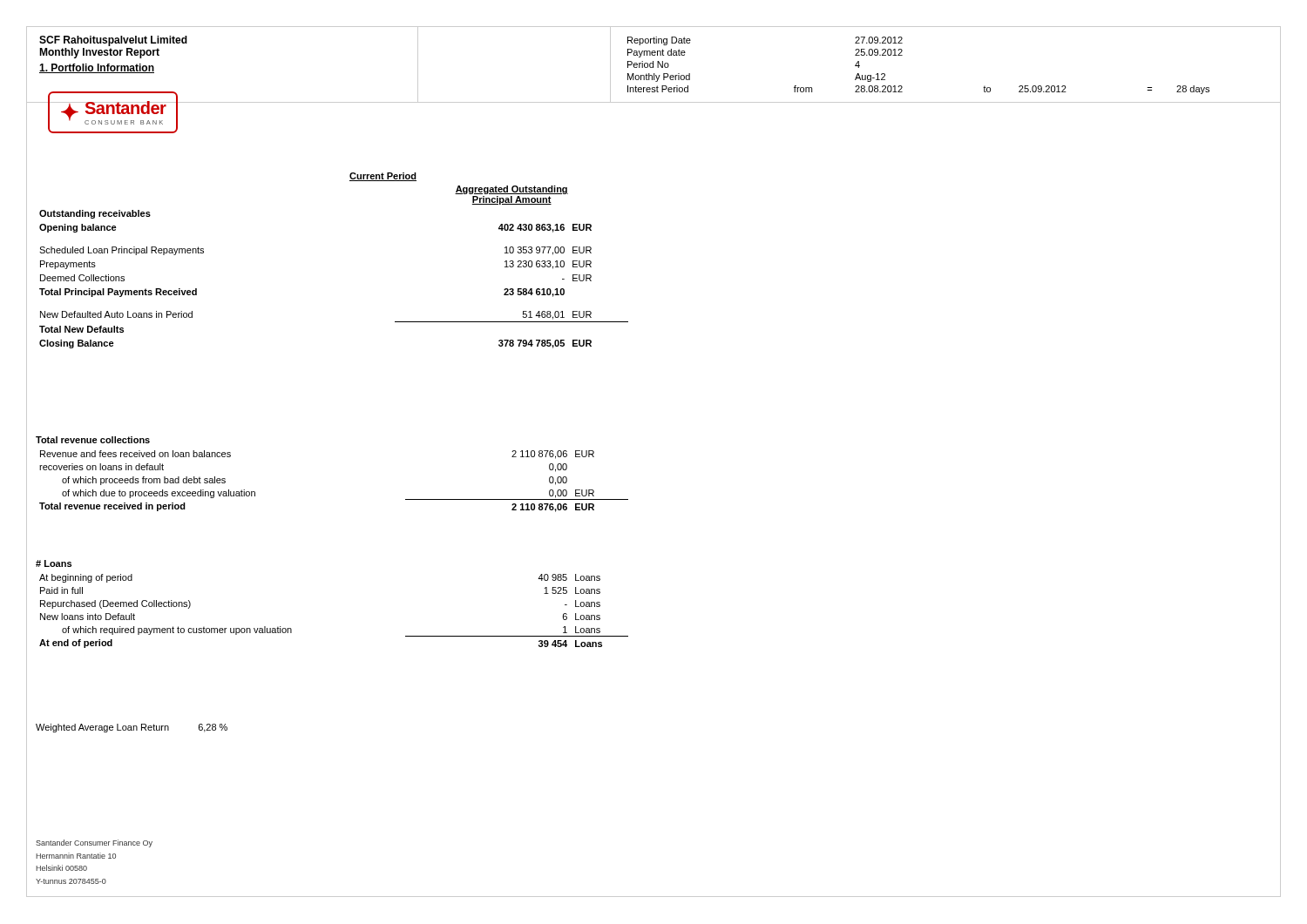The width and height of the screenshot is (1307, 924).
Task: Select the table that reads "Monthly Period"
Action: (x=945, y=64)
